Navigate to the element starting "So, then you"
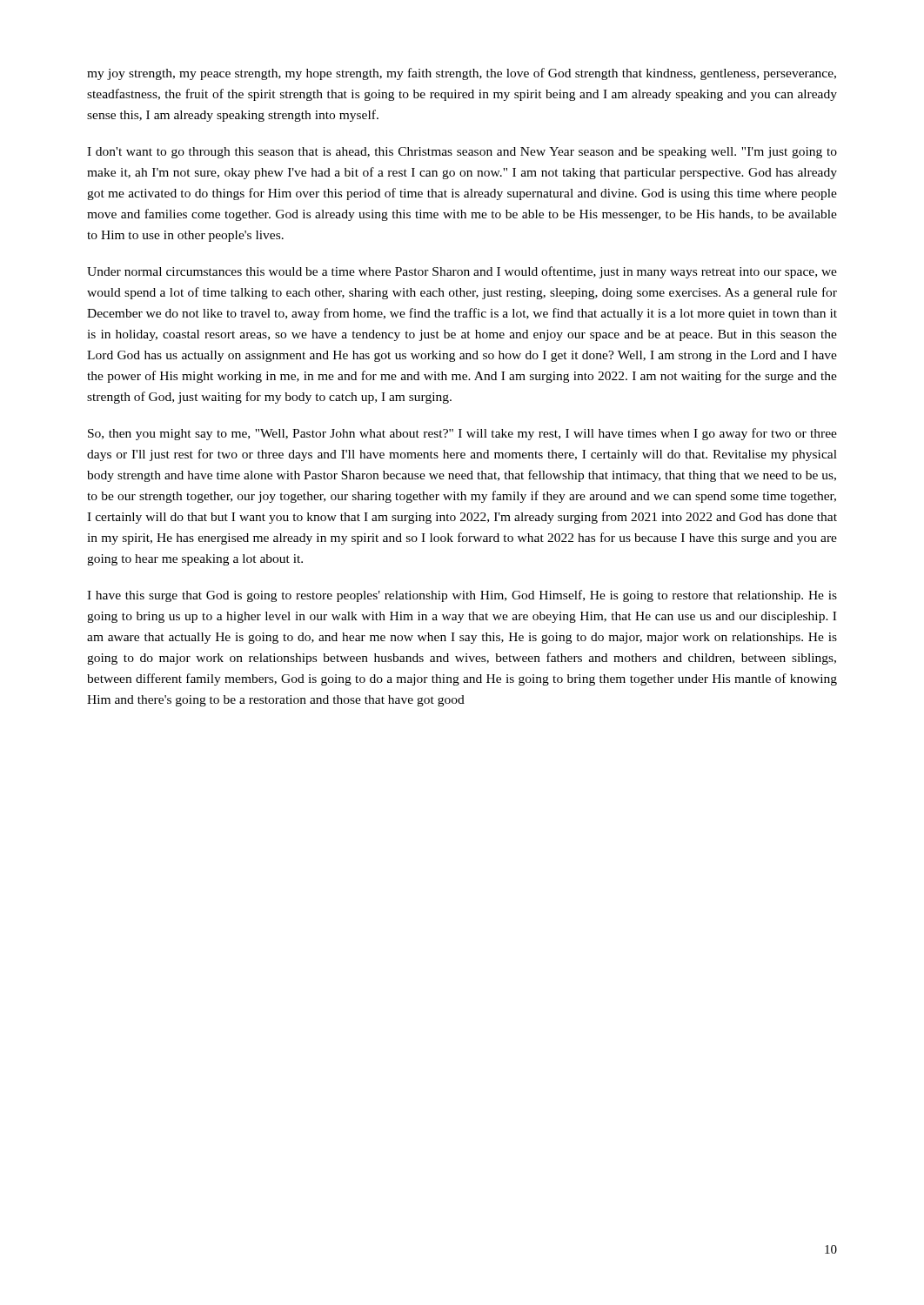The width and height of the screenshot is (924, 1305). pos(462,496)
